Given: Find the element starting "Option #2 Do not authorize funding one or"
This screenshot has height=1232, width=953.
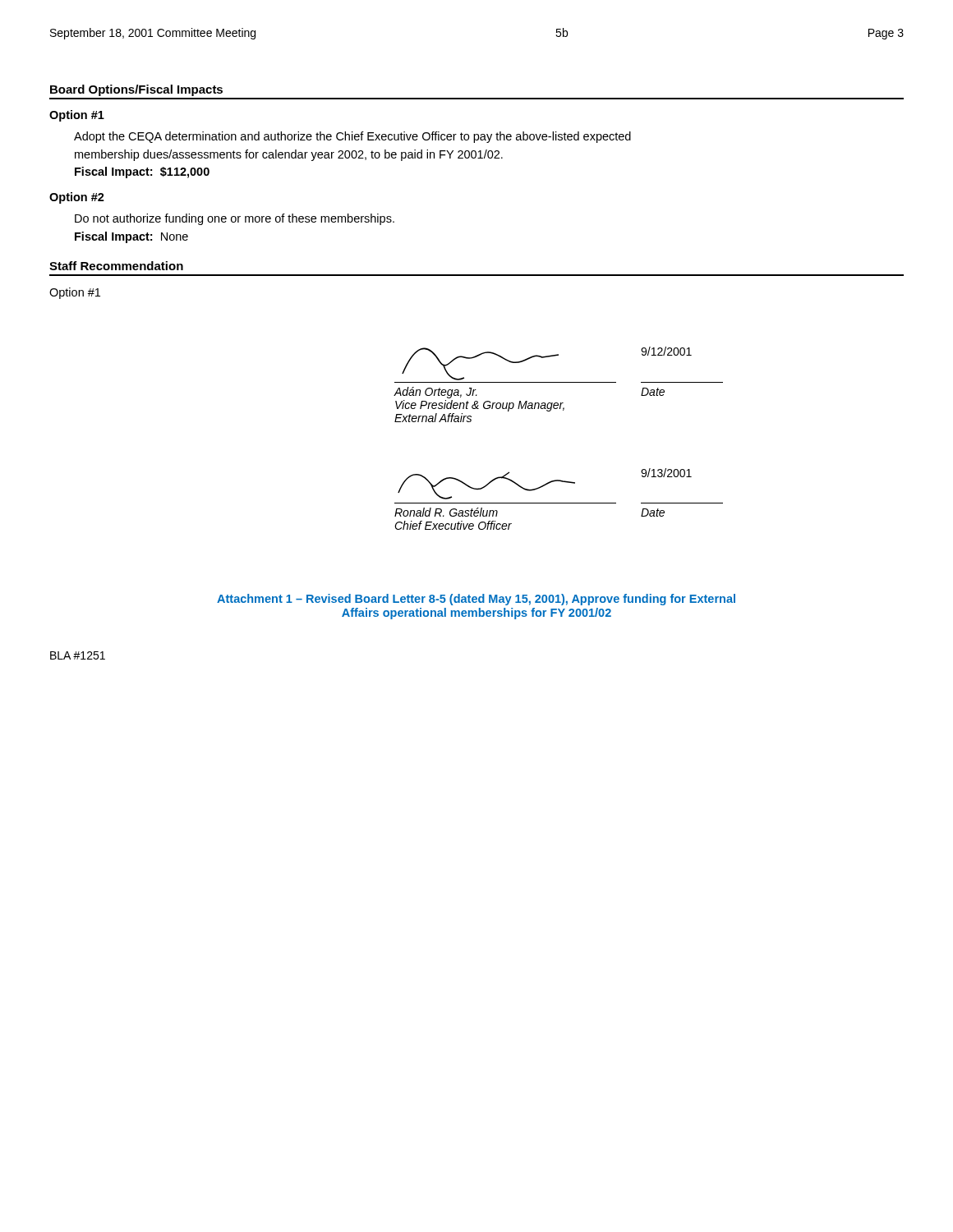Looking at the screenshot, I should [x=77, y=198].
